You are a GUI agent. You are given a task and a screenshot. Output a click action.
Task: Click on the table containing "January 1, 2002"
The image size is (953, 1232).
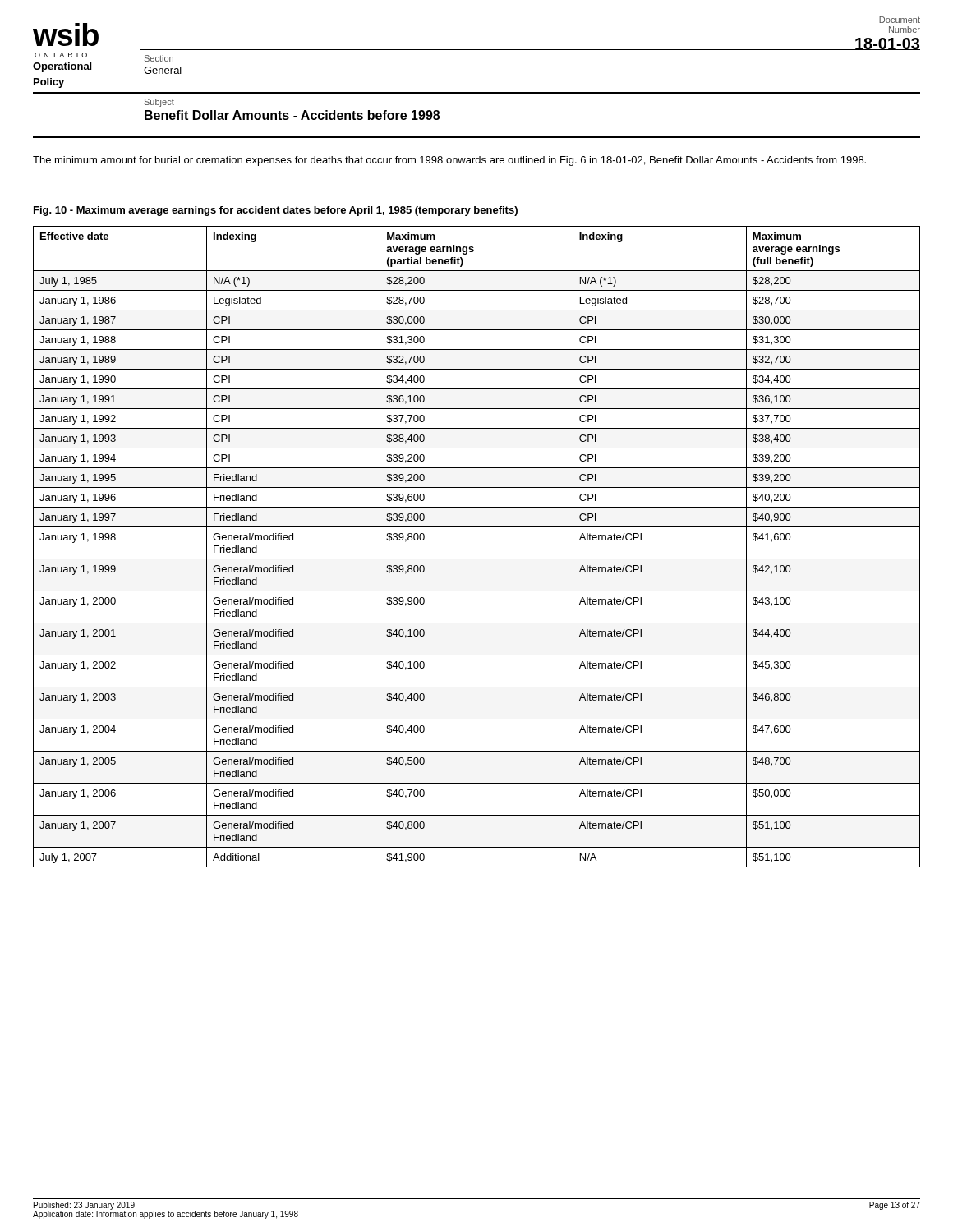(x=476, y=547)
